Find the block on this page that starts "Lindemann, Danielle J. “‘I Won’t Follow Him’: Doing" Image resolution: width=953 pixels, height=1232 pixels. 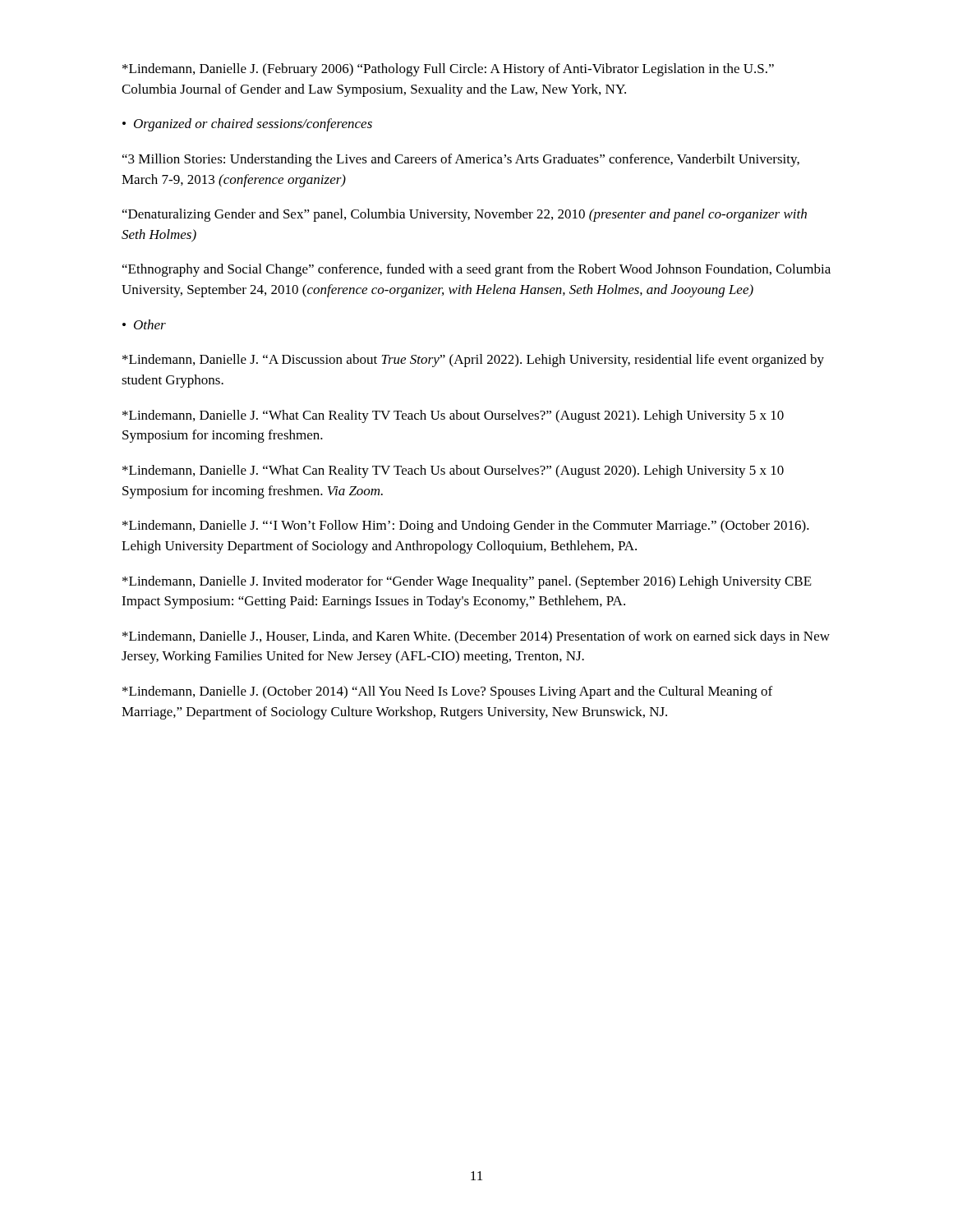point(466,536)
